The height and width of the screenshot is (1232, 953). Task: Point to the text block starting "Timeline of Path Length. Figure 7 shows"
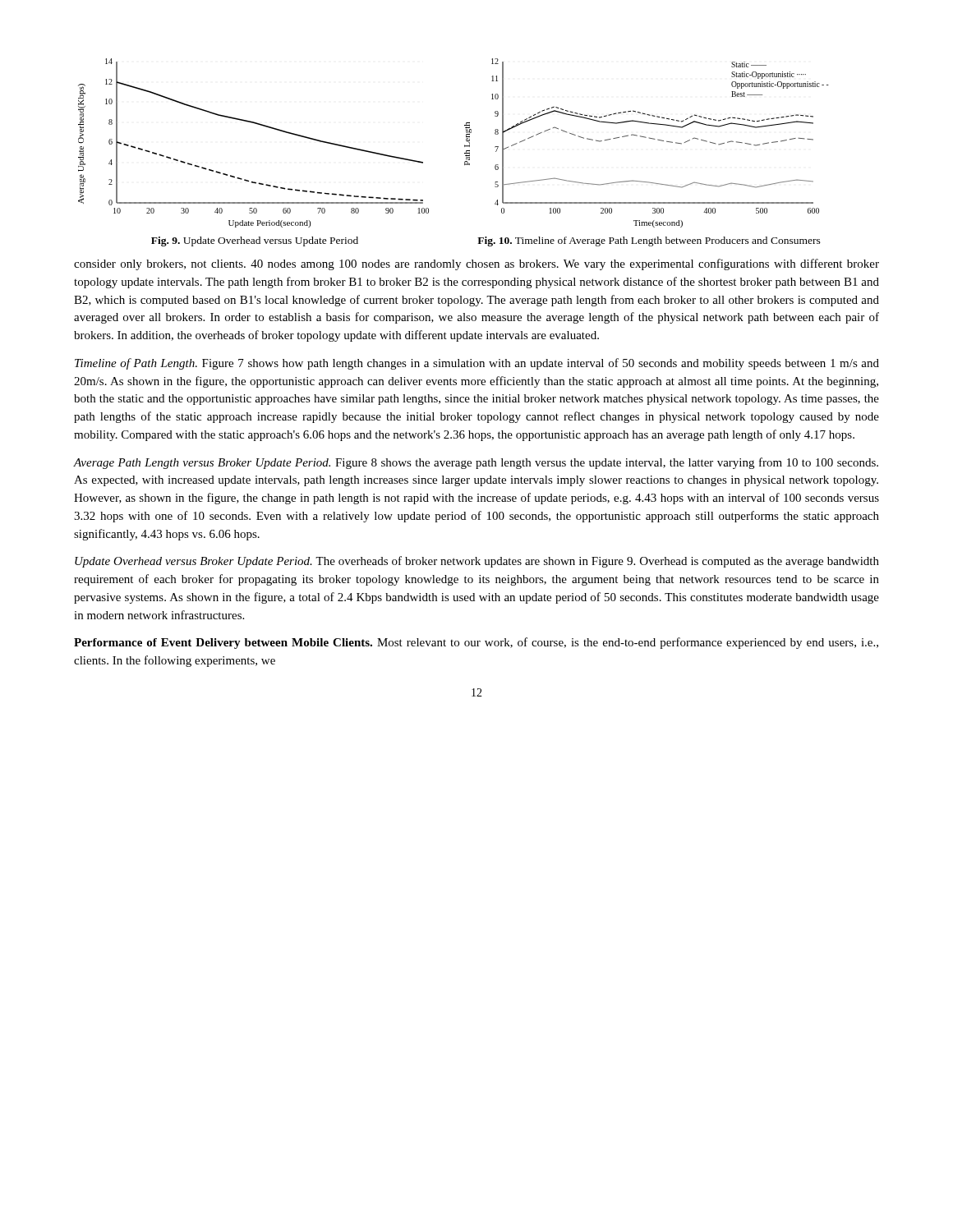(x=476, y=399)
